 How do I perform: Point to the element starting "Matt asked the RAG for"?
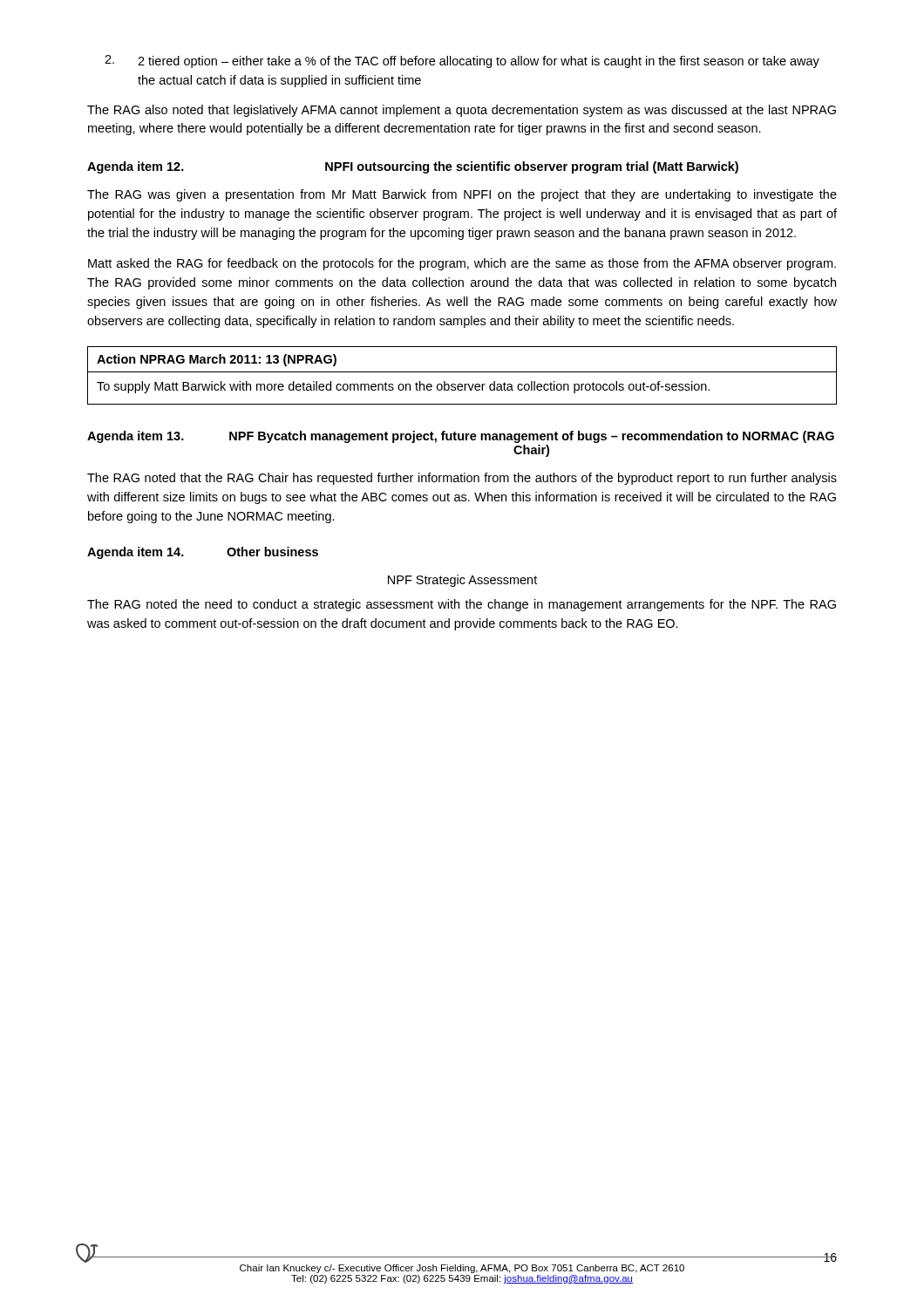coord(462,293)
